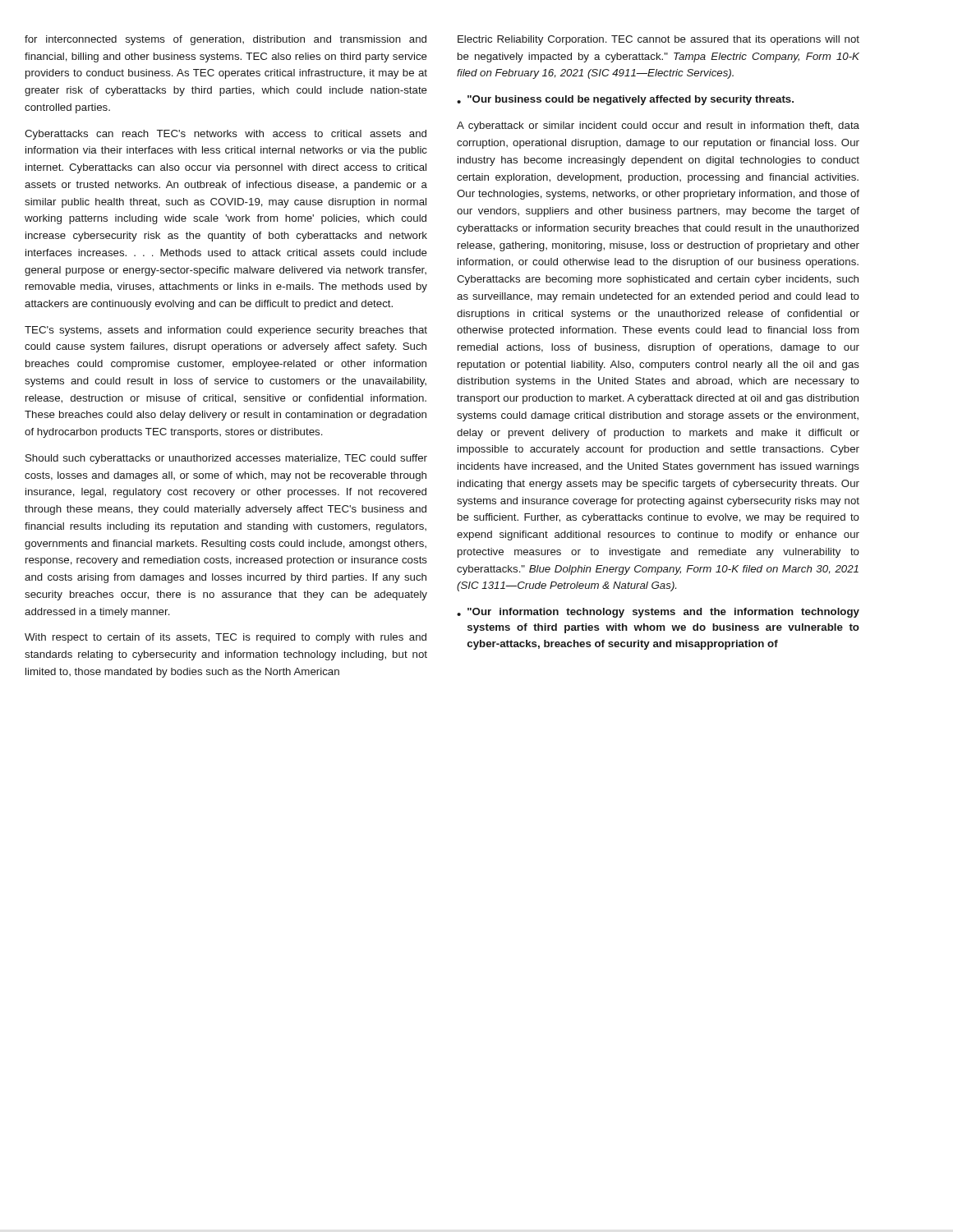This screenshot has width=953, height=1232.
Task: Navigate to the element starting "TEC's systems, assets and"
Action: coord(226,381)
